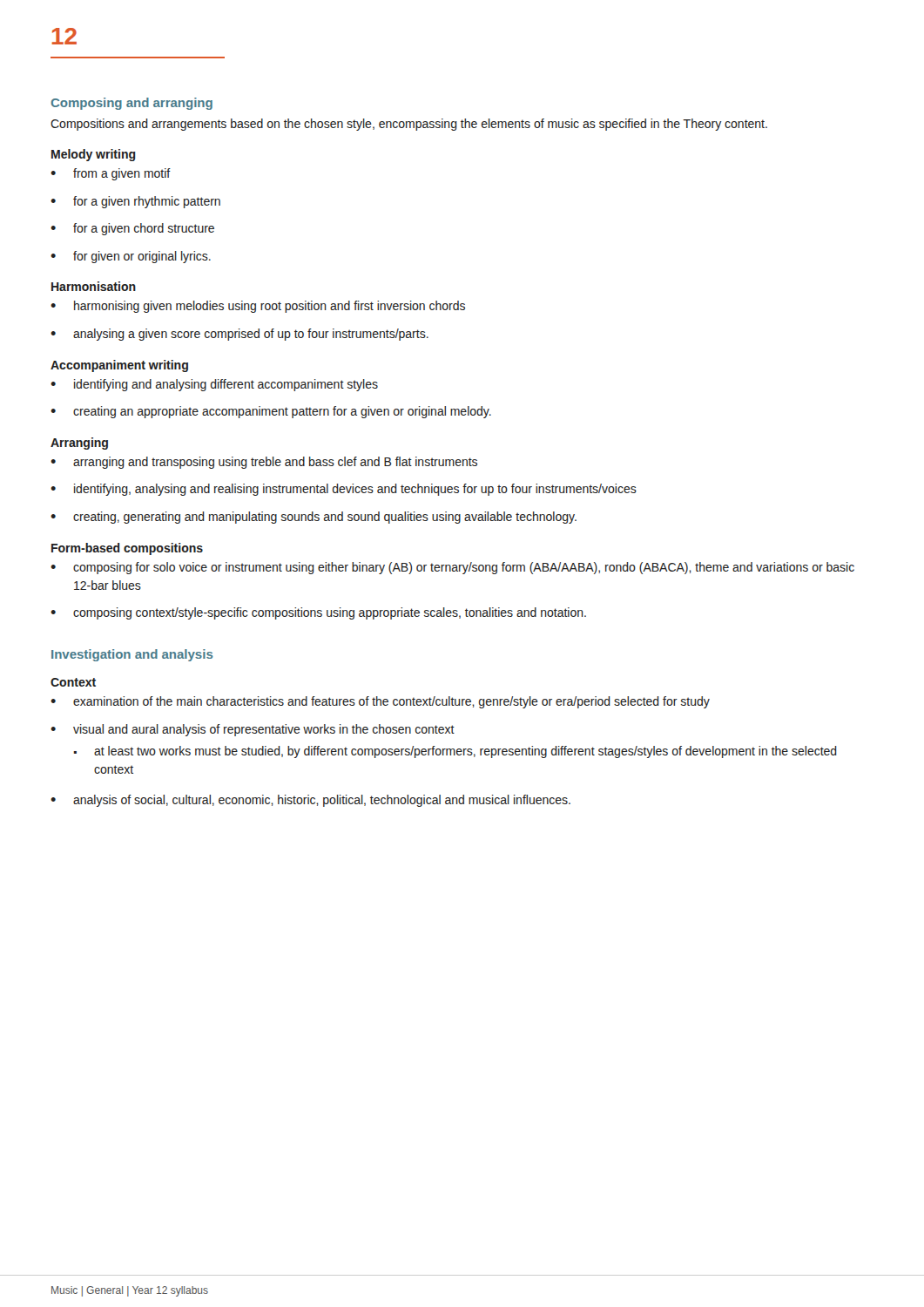Where does it say "Composing and arranging"?
The height and width of the screenshot is (1307, 924).
coord(132,102)
